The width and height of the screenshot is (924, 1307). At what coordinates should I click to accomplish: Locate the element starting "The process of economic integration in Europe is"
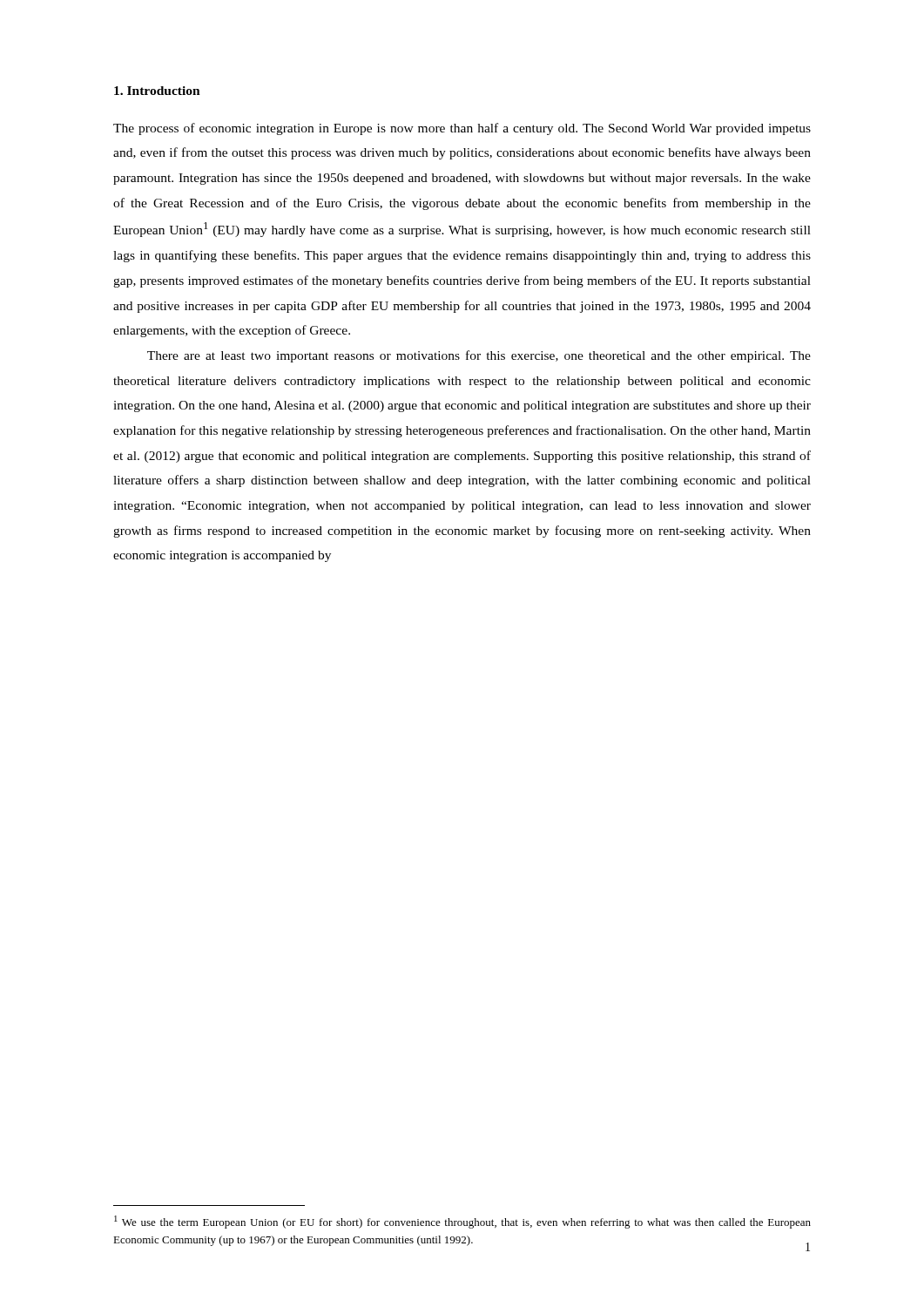click(x=462, y=229)
